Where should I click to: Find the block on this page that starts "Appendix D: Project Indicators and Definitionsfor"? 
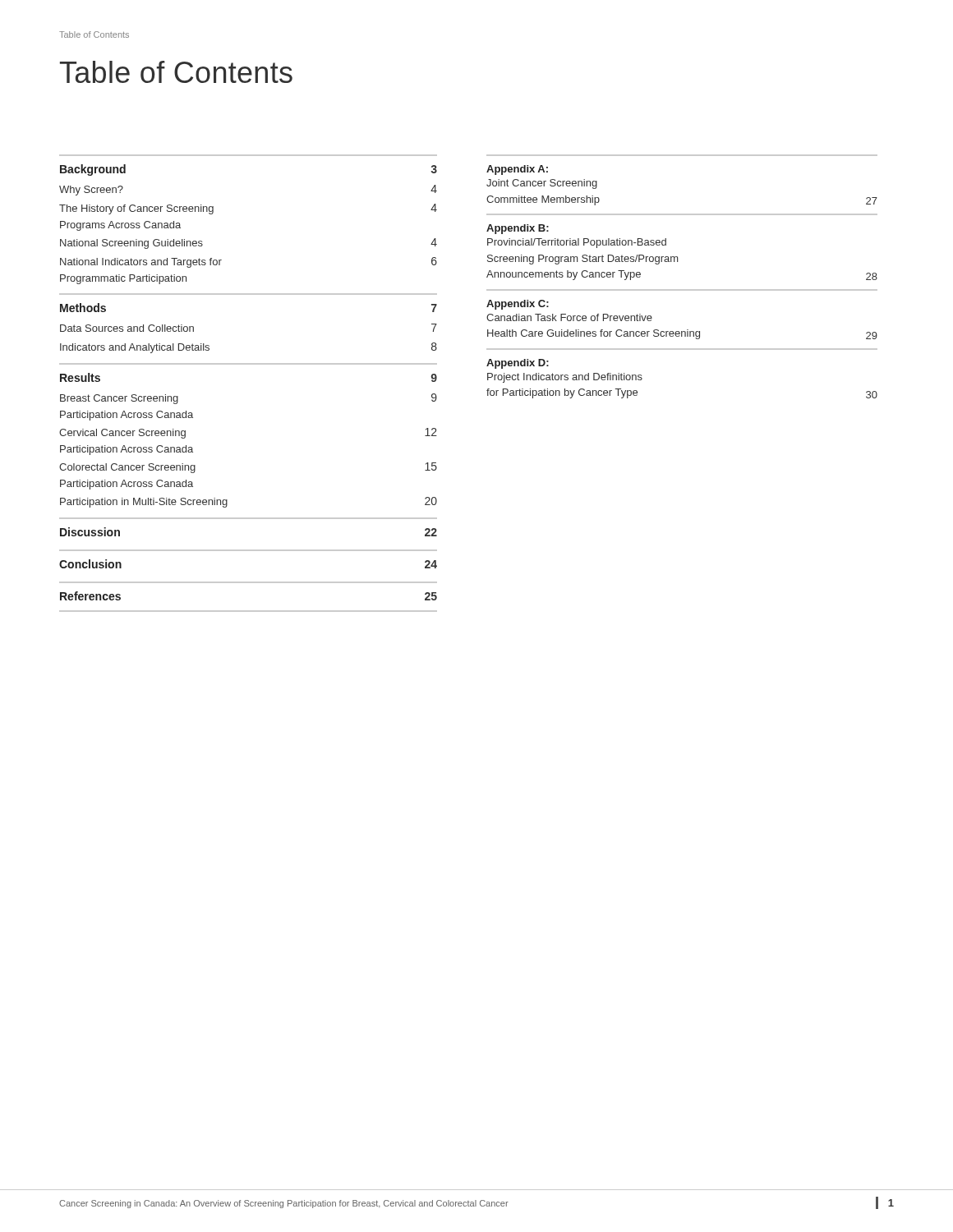518,364
